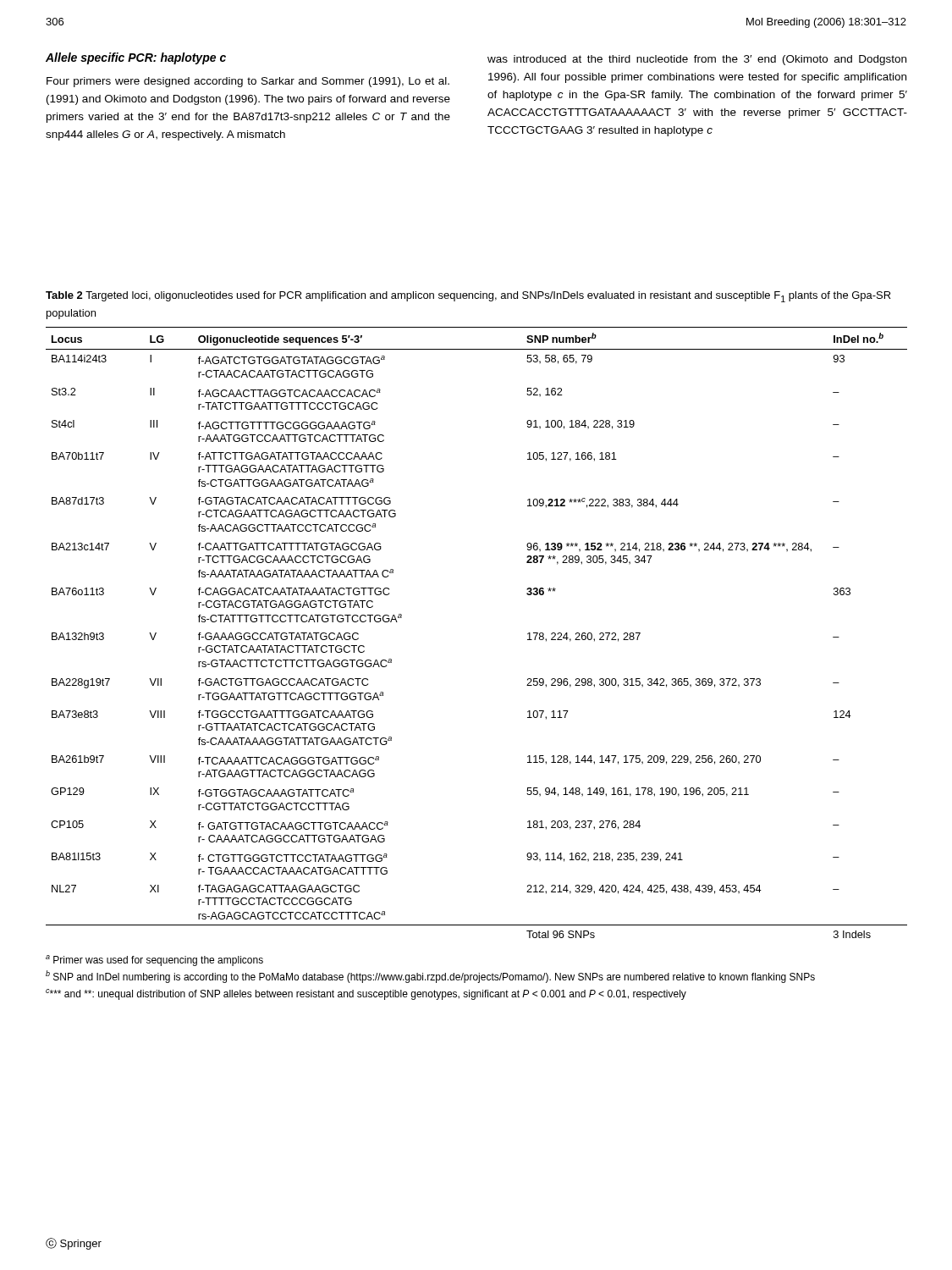Select the passage starting "Allele specific PCR: haplotype c"

point(136,58)
